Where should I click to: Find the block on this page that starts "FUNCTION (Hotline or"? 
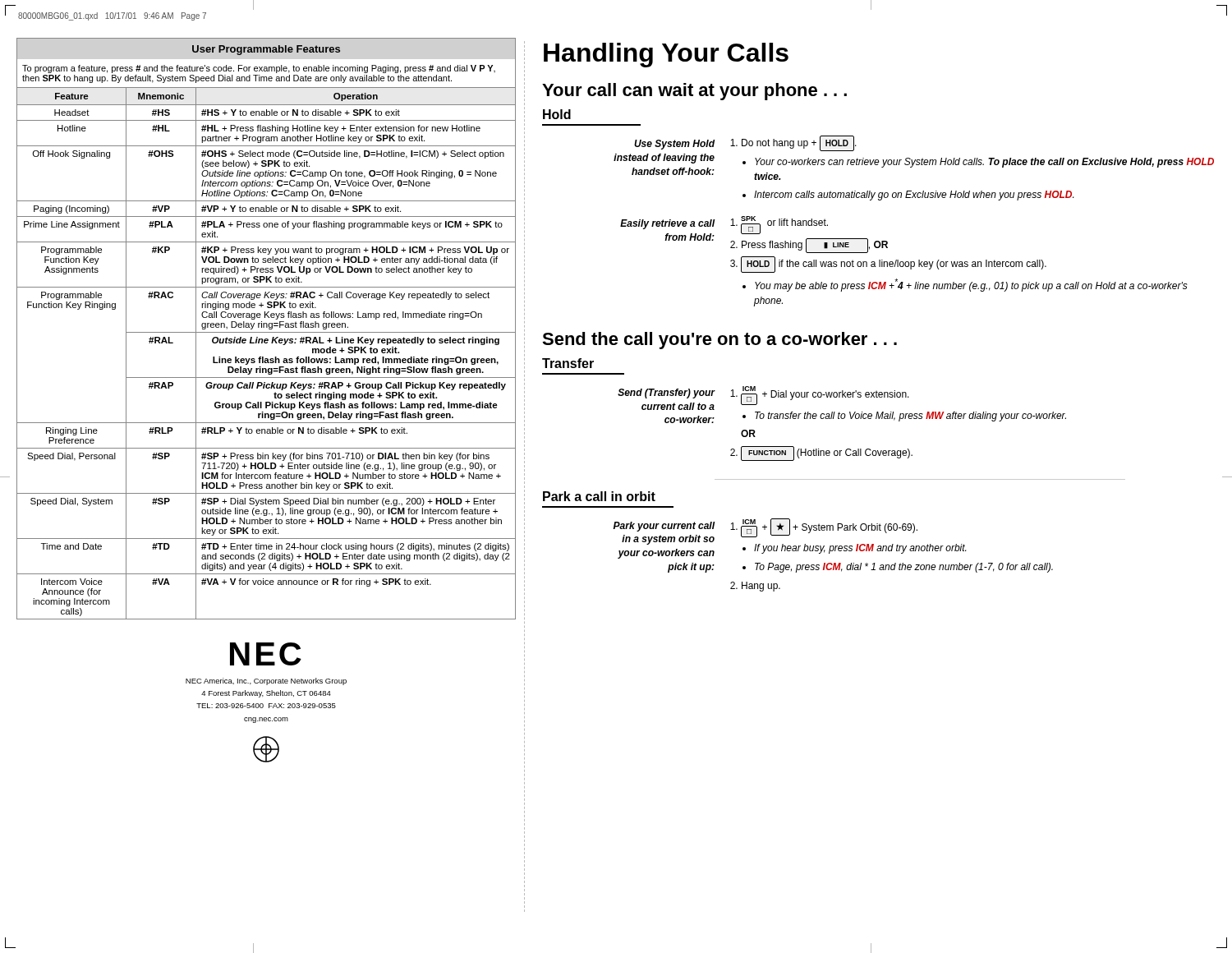click(x=827, y=453)
